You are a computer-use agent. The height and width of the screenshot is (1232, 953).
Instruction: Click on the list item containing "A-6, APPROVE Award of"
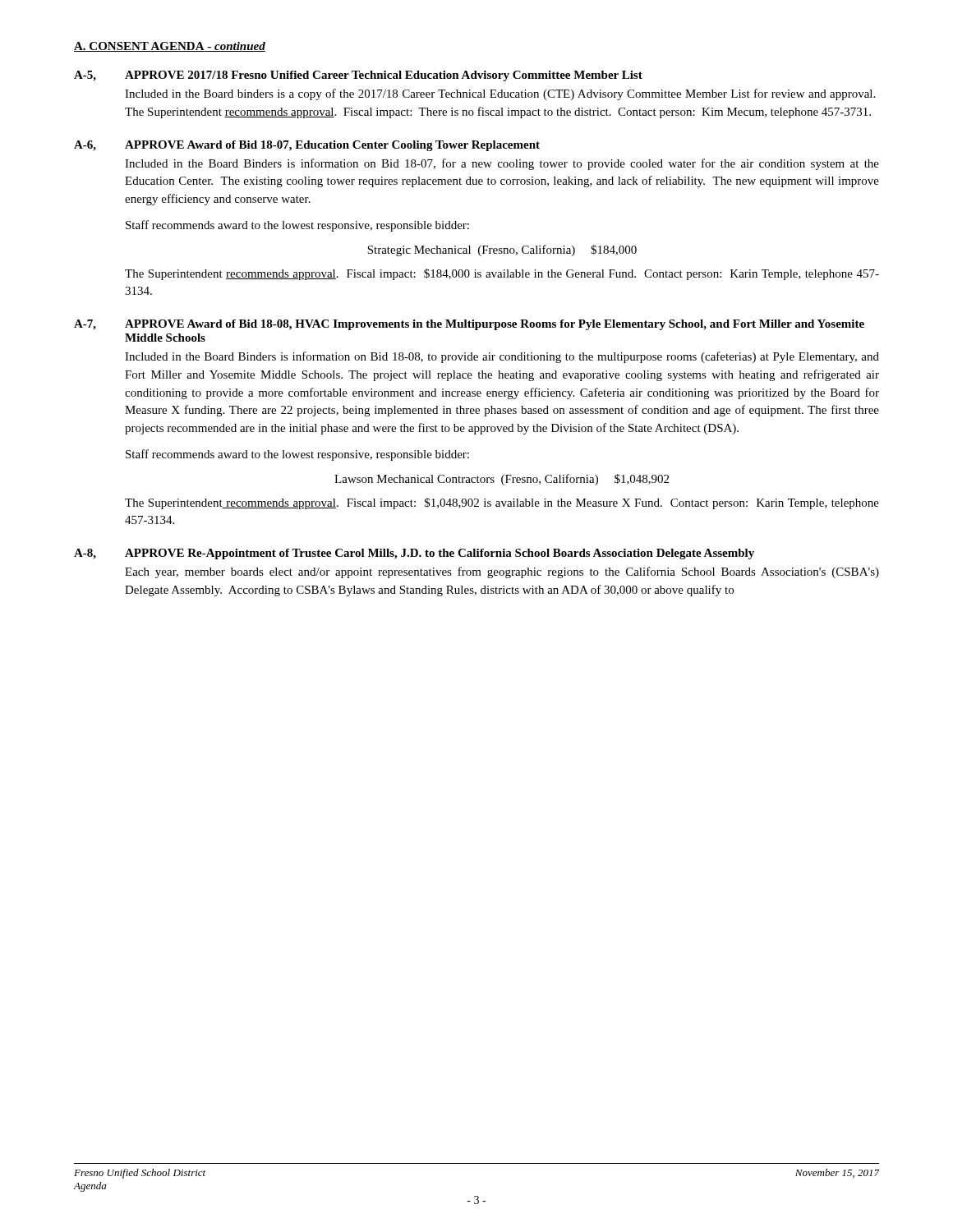click(x=476, y=219)
